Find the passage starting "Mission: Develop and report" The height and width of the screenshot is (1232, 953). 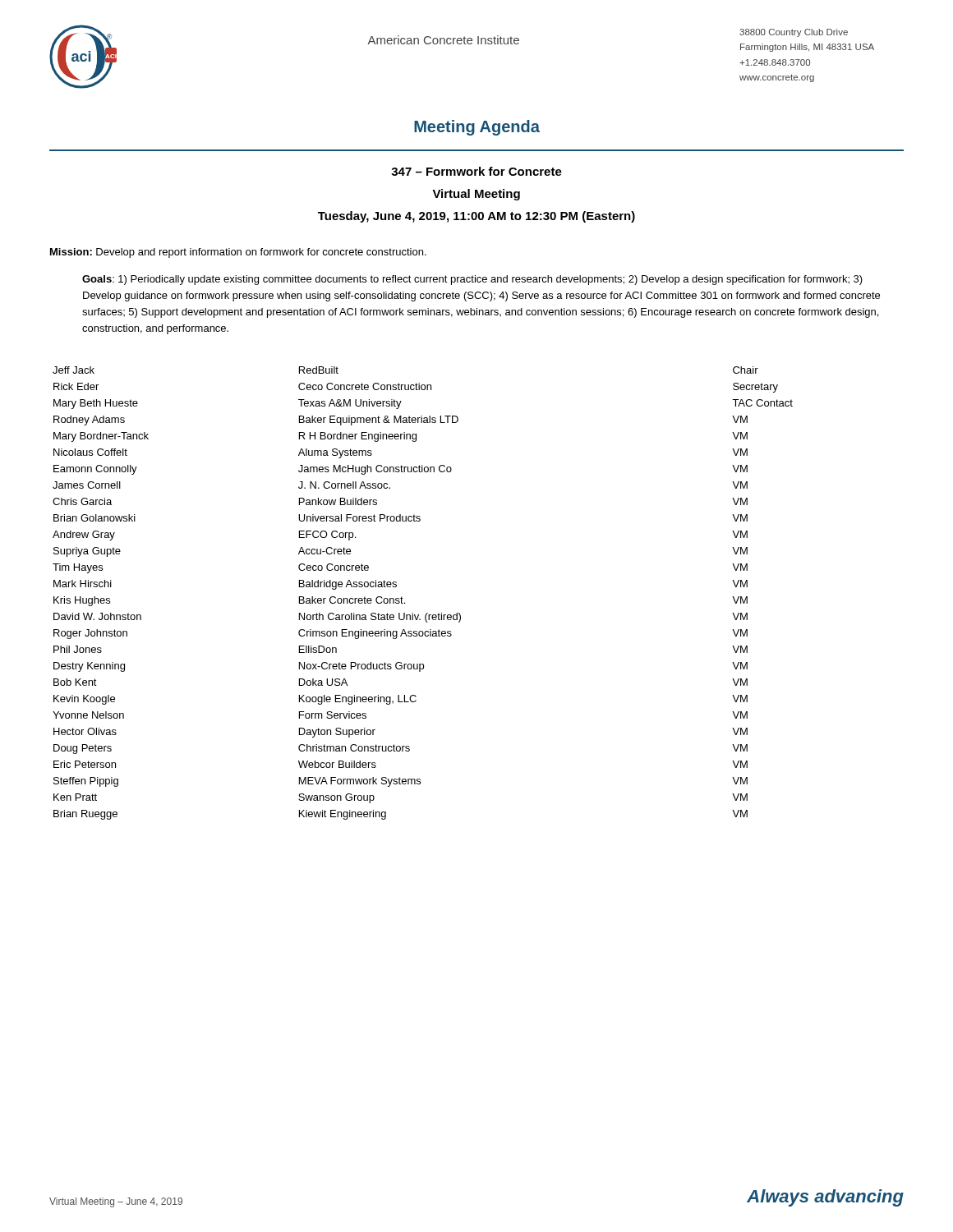click(x=238, y=252)
